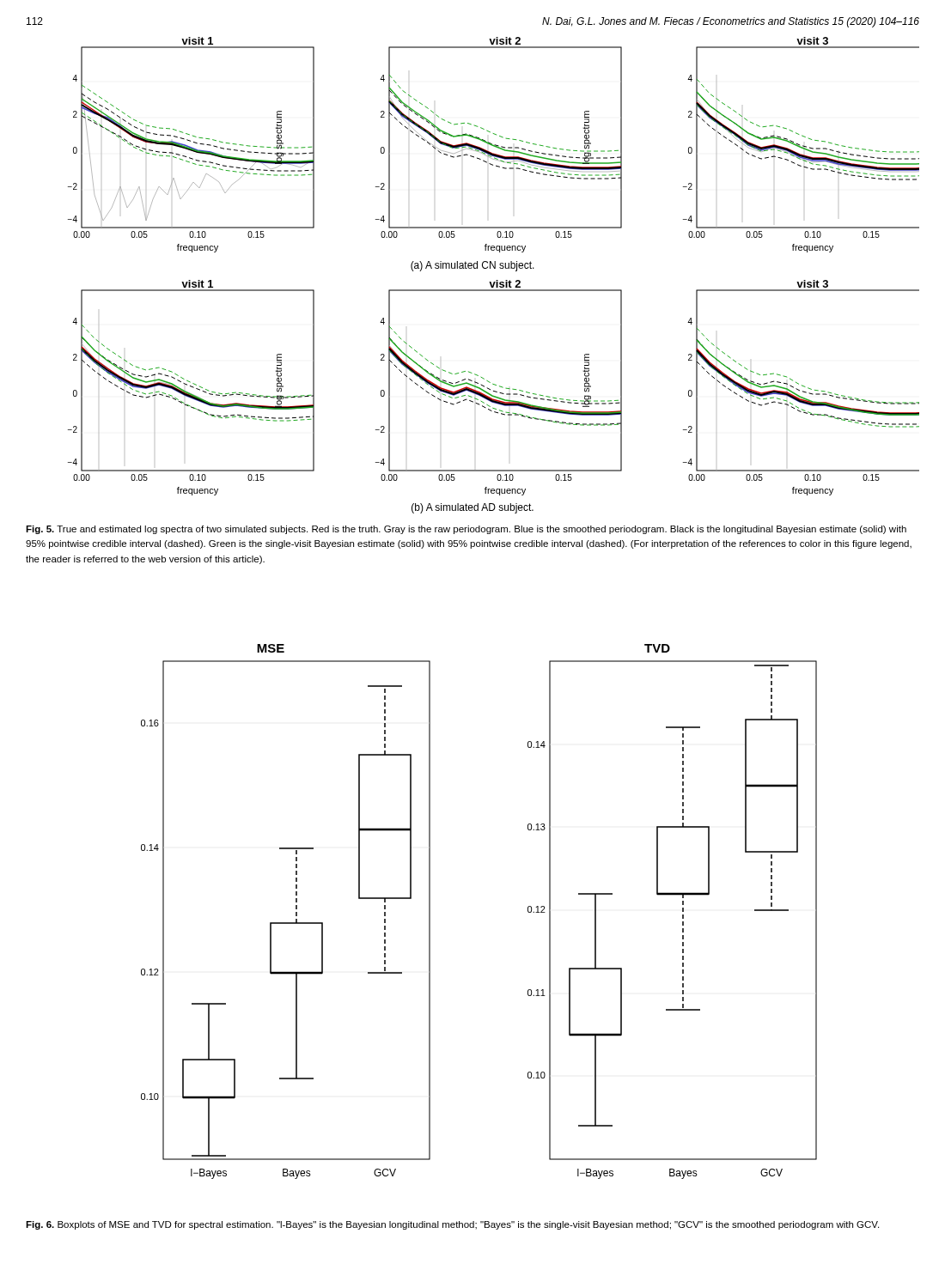
Task: Find the bar chart
Action: [472, 910]
